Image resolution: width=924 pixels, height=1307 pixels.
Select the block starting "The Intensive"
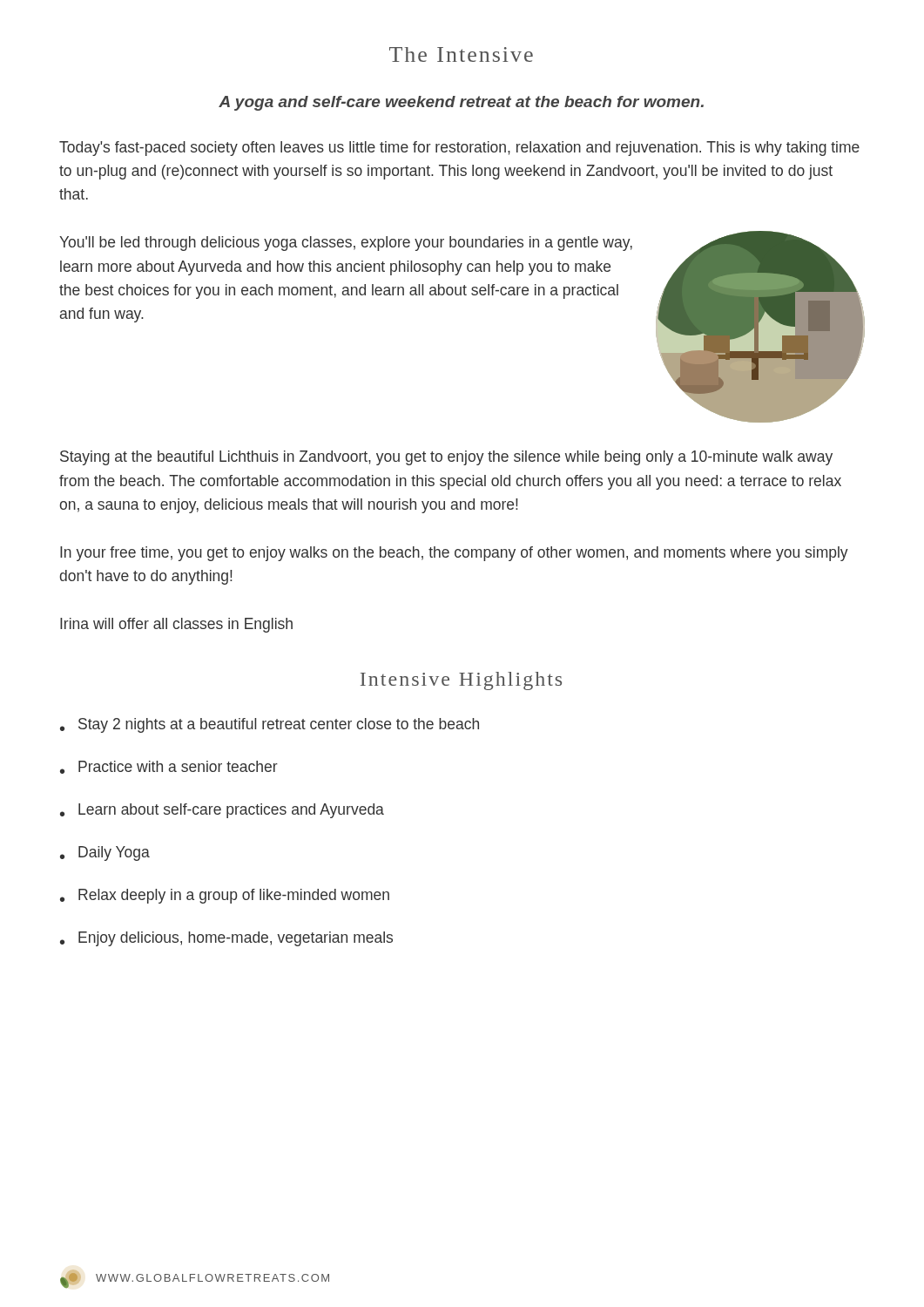pos(462,55)
